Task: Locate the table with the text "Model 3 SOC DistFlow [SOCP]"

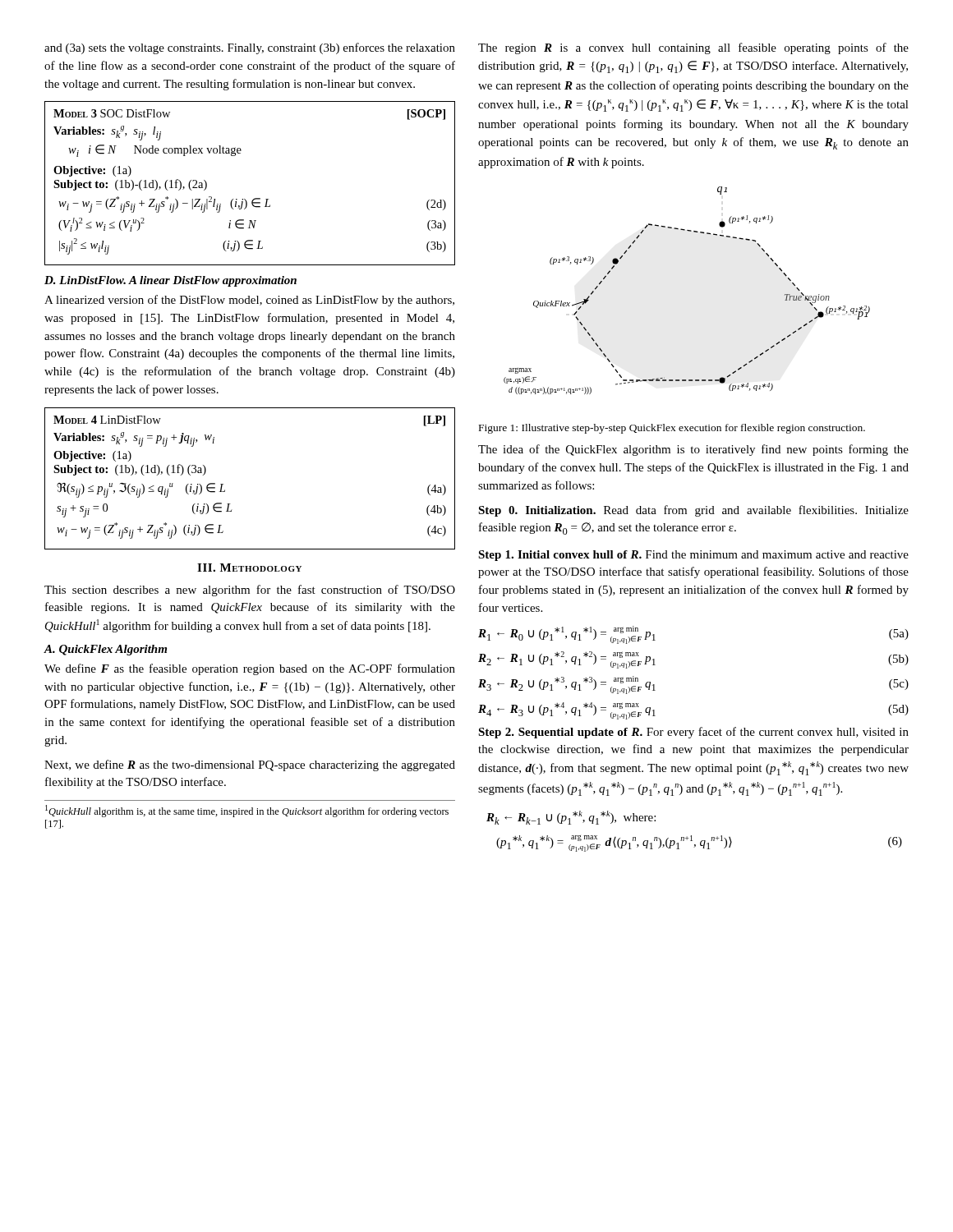Action: (x=250, y=183)
